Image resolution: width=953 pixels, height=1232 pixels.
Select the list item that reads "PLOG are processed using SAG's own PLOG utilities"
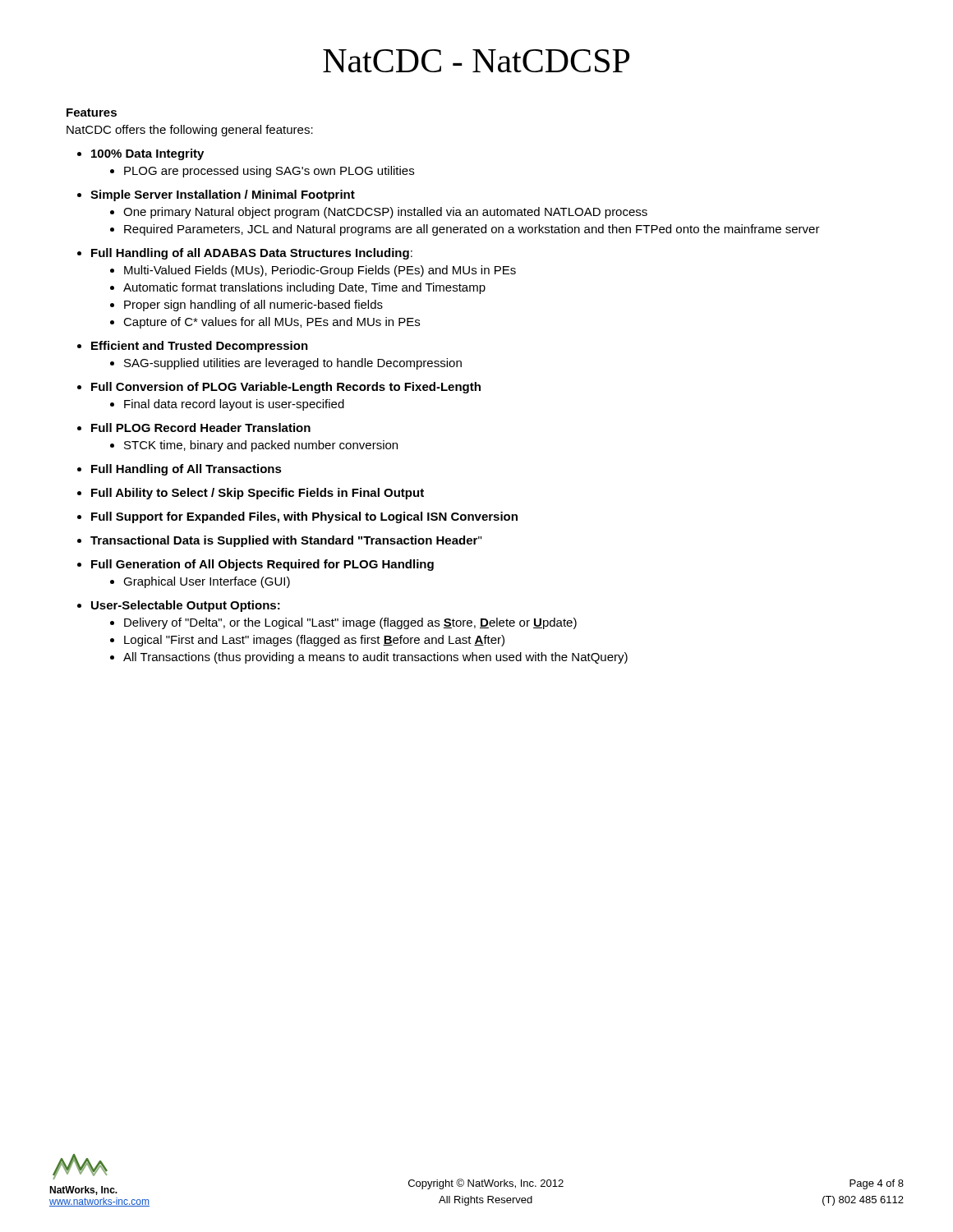(x=269, y=170)
